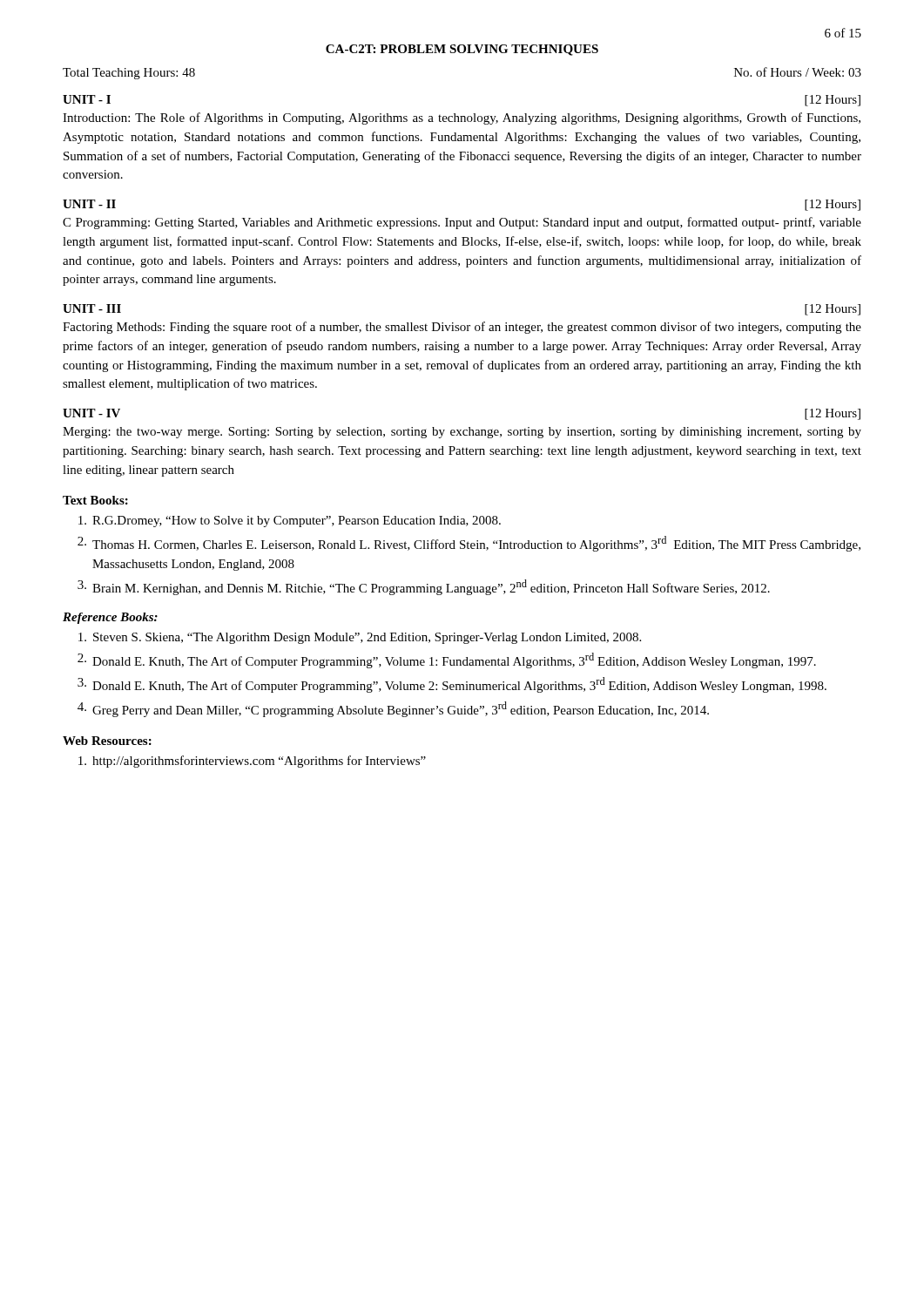Locate the block of text that opens with "4. Greg Perry and"

(462, 709)
